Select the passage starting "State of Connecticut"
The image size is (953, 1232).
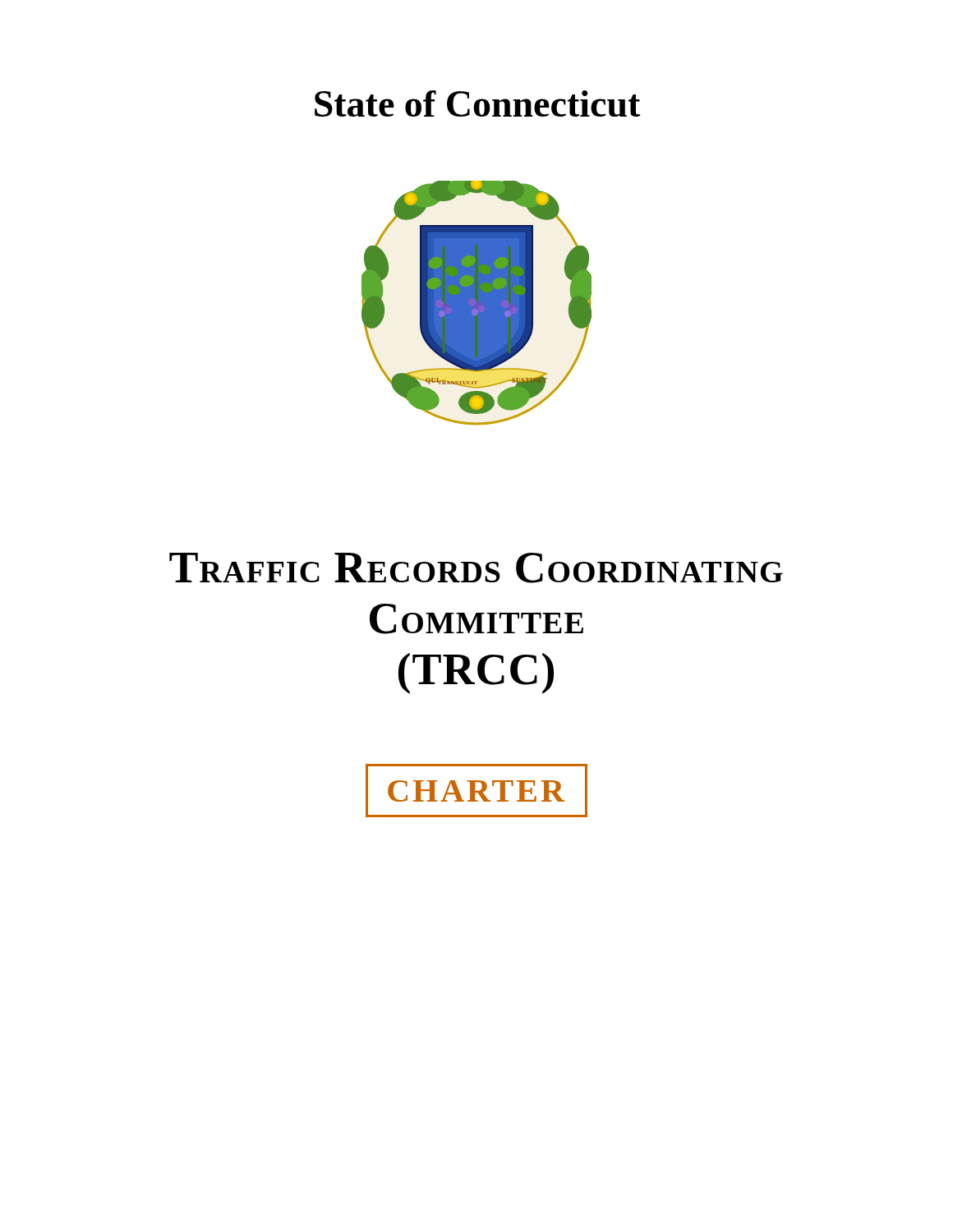(476, 104)
